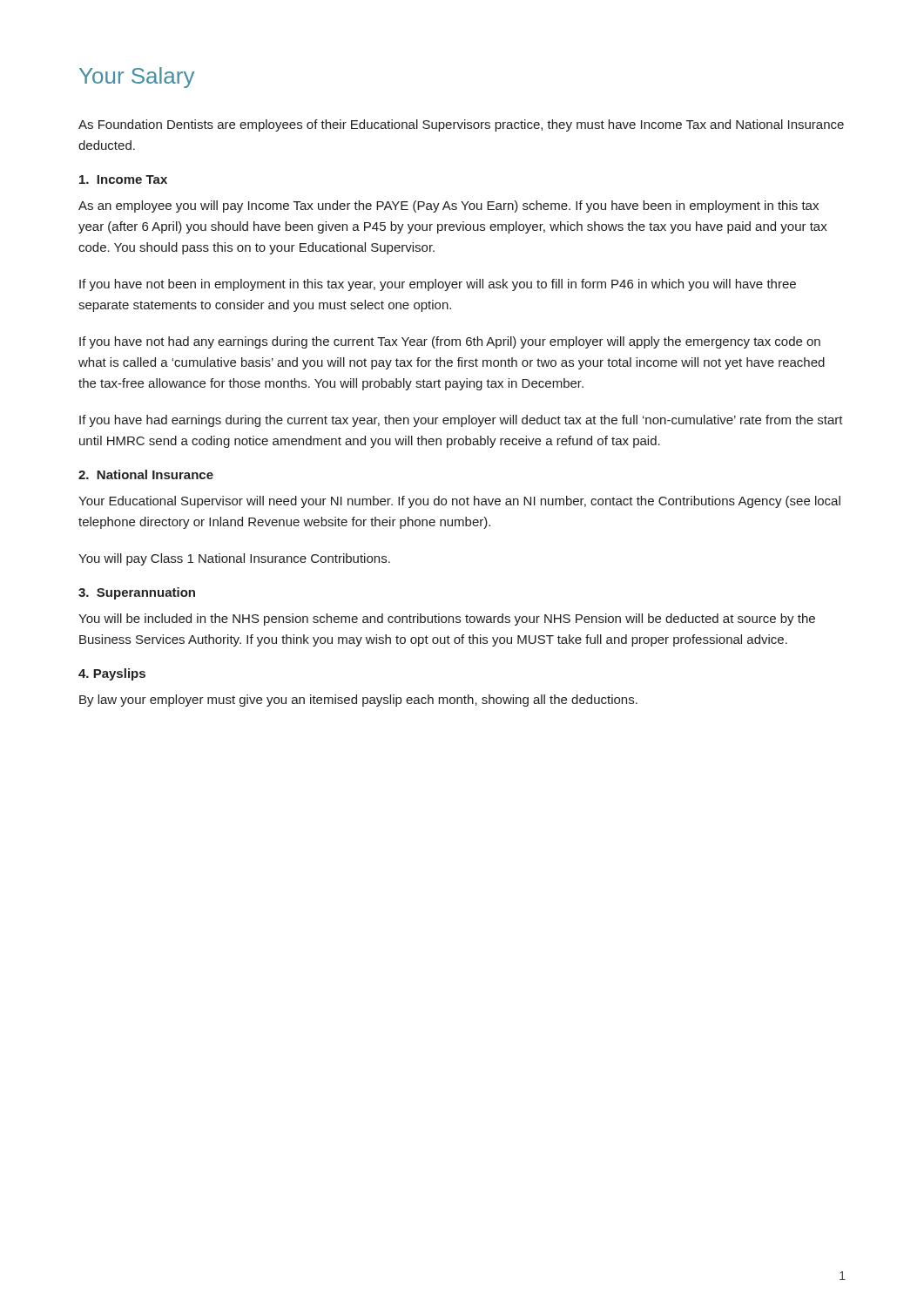Click on the section header with the text "1. Income Tax"
The width and height of the screenshot is (924, 1307).
123,179
